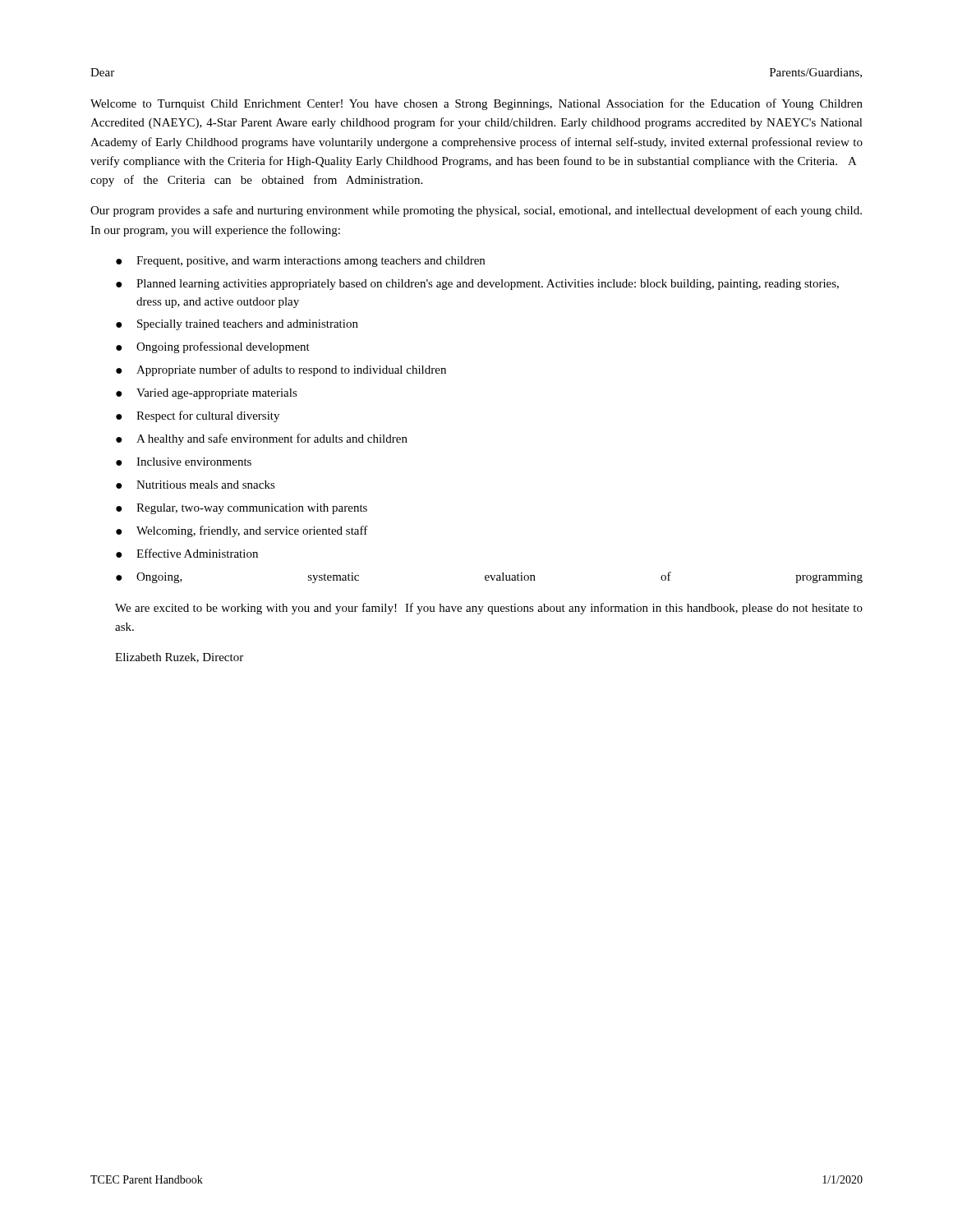Select the text block containing "Welcome to Turnquist Child"
953x1232 pixels.
click(x=476, y=142)
